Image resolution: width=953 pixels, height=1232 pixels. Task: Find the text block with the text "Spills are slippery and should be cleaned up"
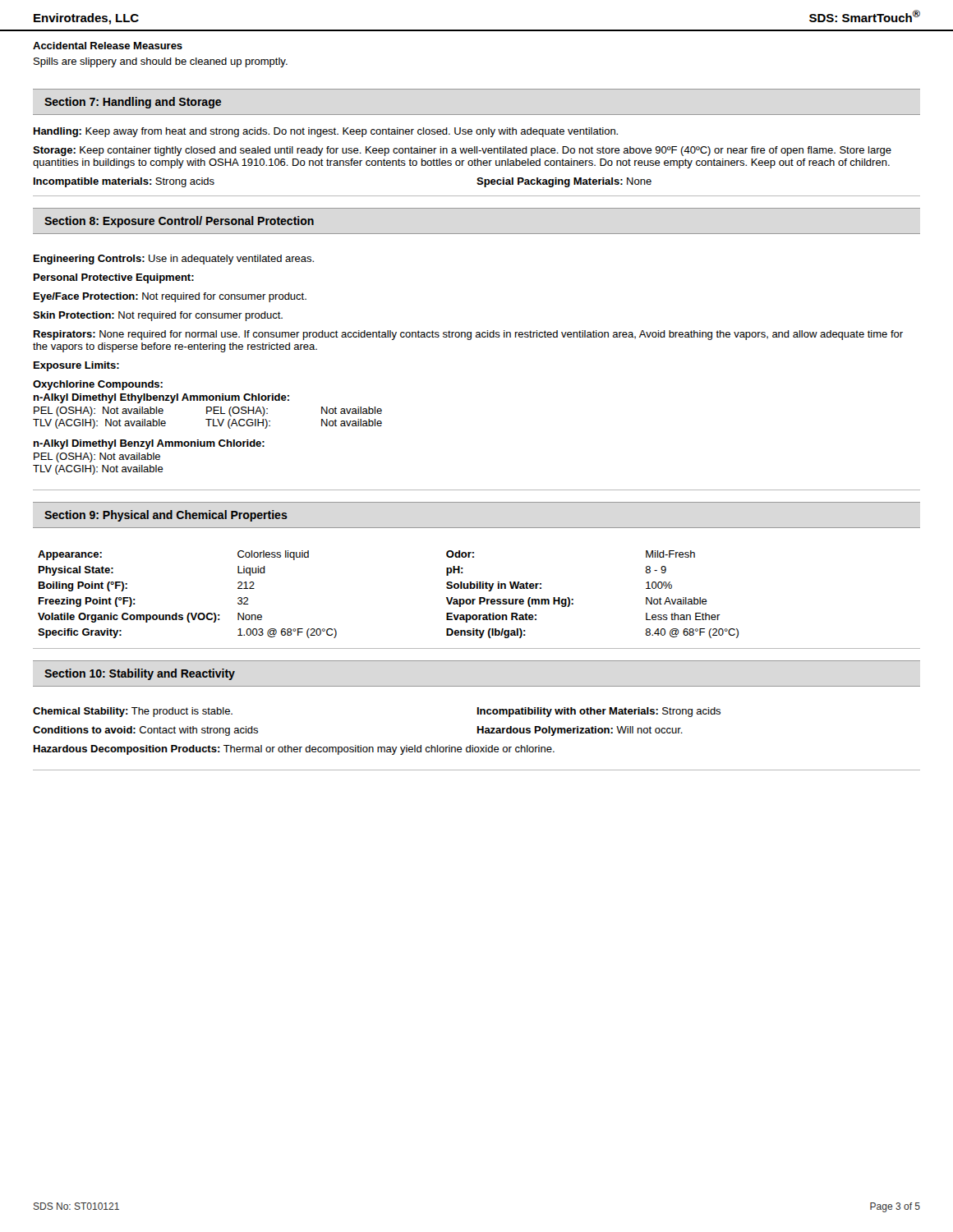click(x=160, y=61)
